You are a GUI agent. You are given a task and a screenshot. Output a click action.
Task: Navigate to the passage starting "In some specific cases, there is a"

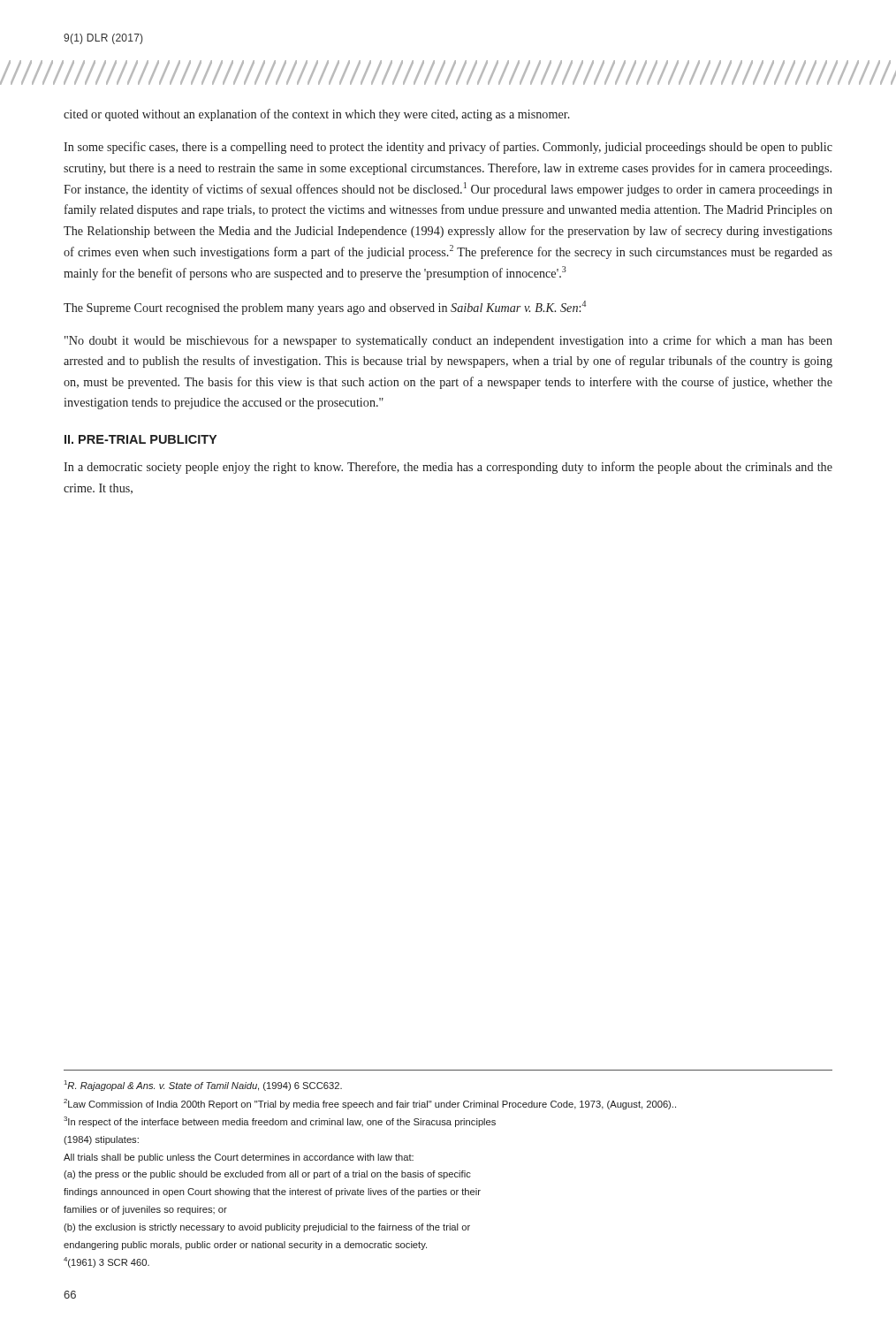tap(448, 211)
